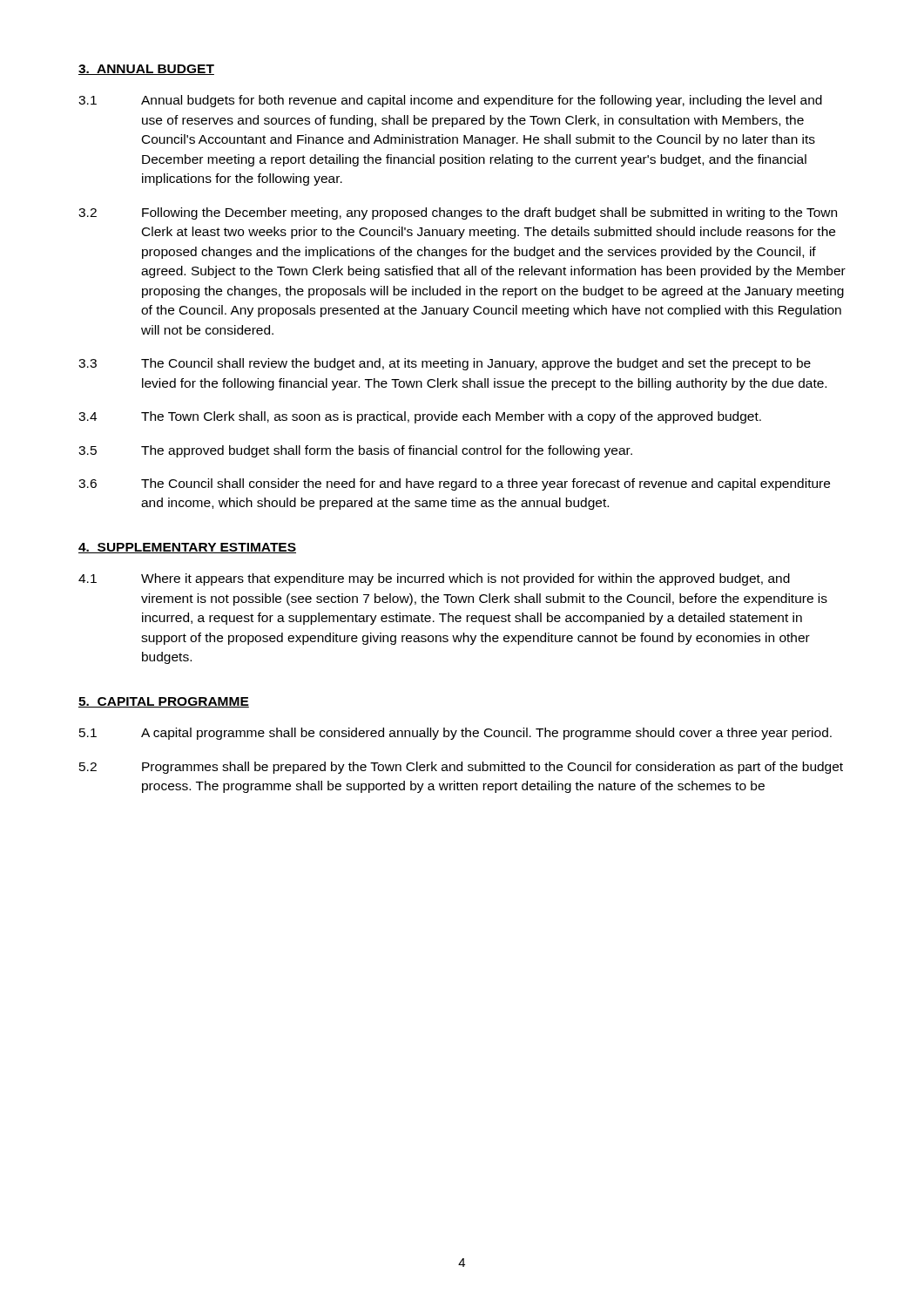Locate the section header containing "3. ANNUAL BUDGET"
The width and height of the screenshot is (924, 1307).
pyautogui.click(x=146, y=68)
